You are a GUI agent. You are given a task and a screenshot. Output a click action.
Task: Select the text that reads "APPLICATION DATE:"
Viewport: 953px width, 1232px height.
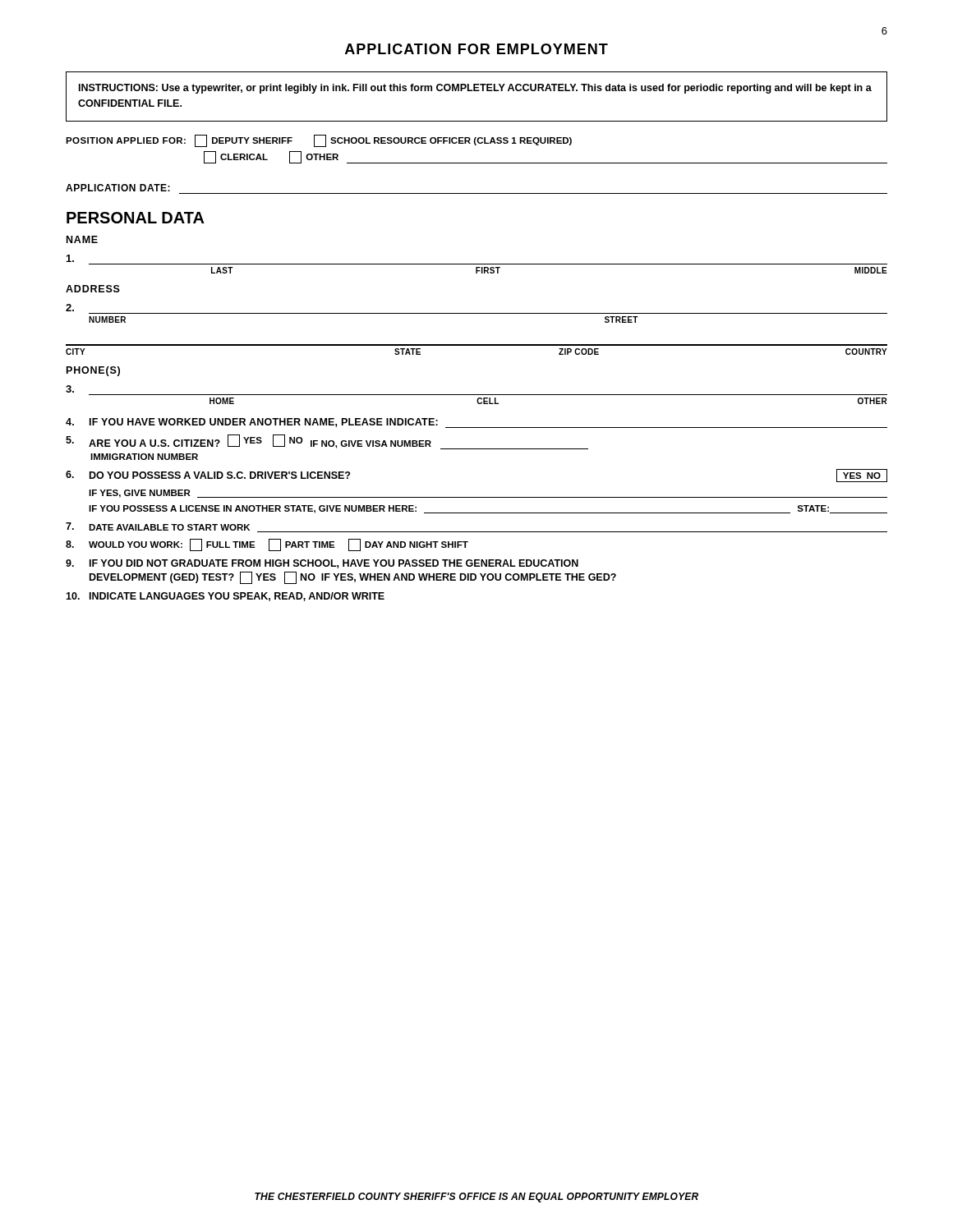point(476,188)
